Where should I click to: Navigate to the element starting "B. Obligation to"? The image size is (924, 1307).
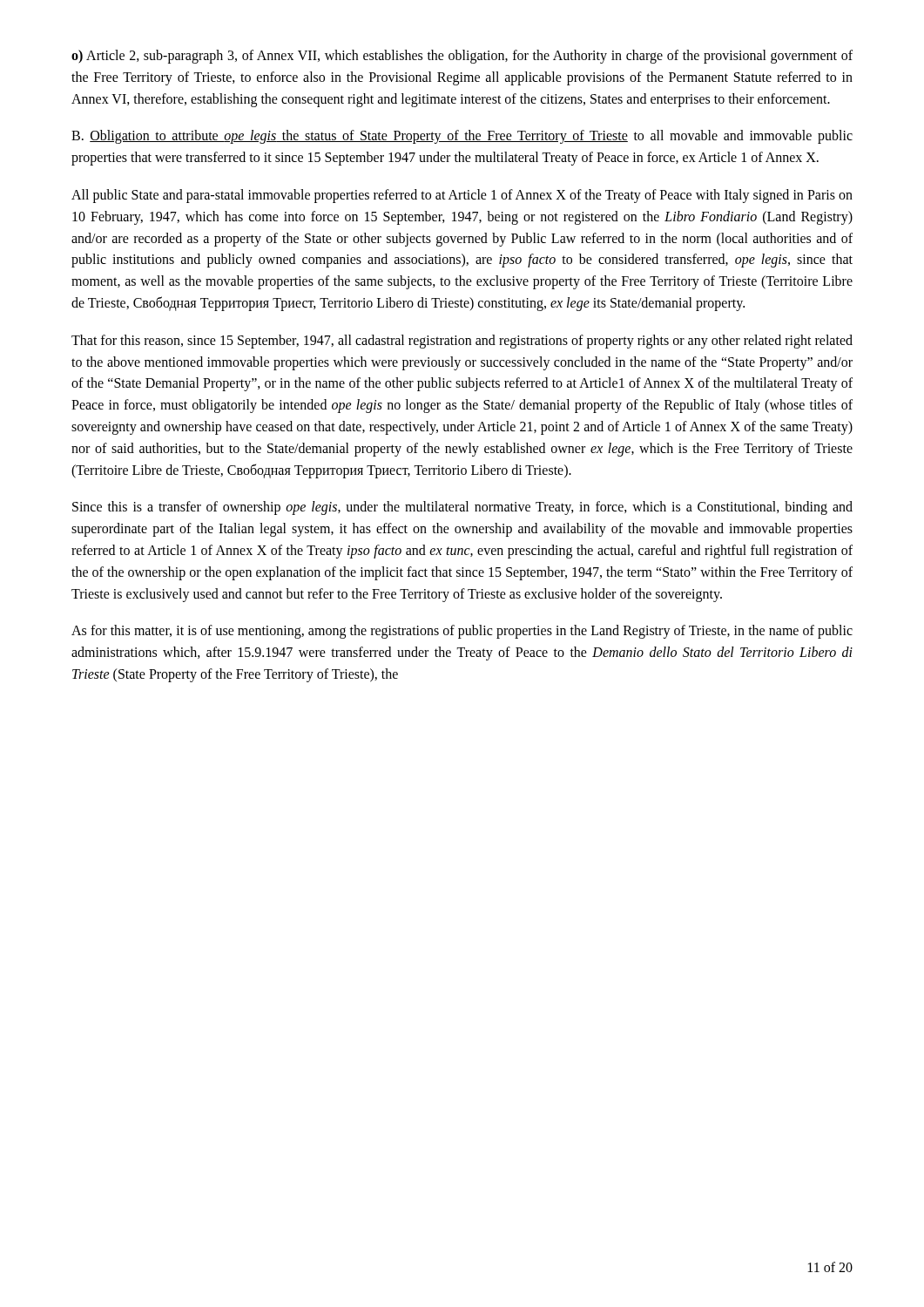click(x=462, y=147)
